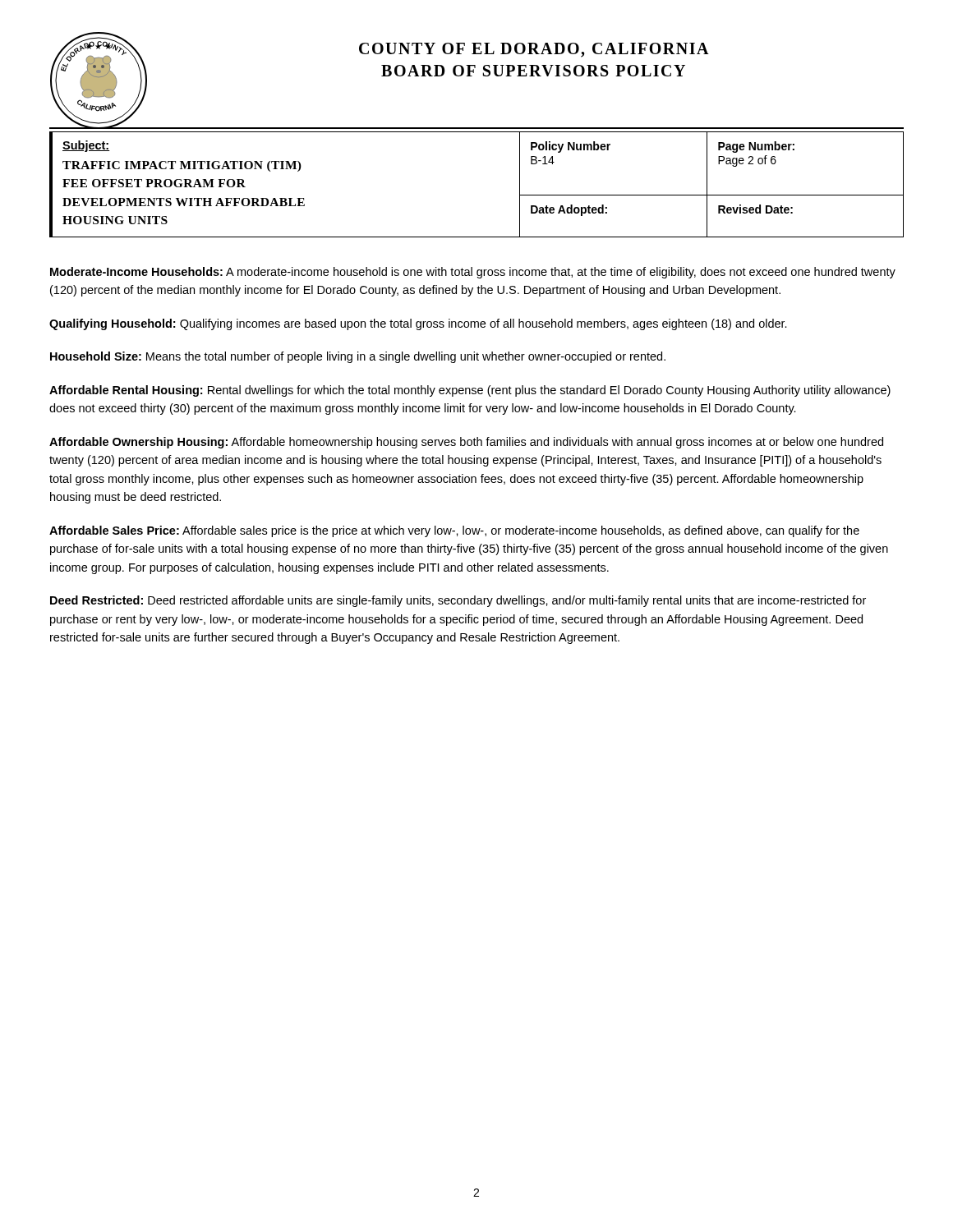Locate the block of text that opens with "Affordable Ownership Housing: Affordable homeownership housing serves"
Viewport: 953px width, 1232px height.
click(467, 469)
